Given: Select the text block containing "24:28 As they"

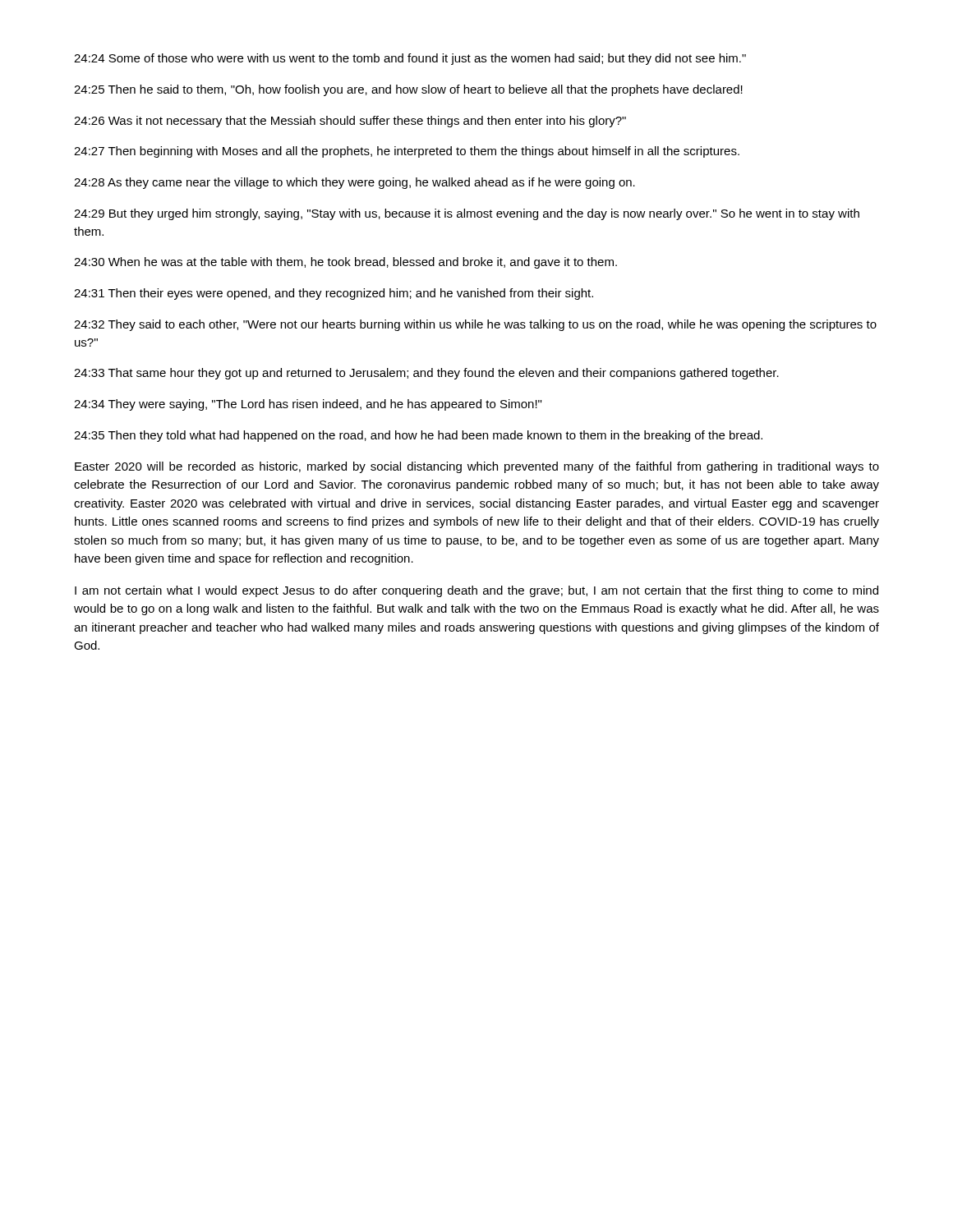Looking at the screenshot, I should 355,182.
